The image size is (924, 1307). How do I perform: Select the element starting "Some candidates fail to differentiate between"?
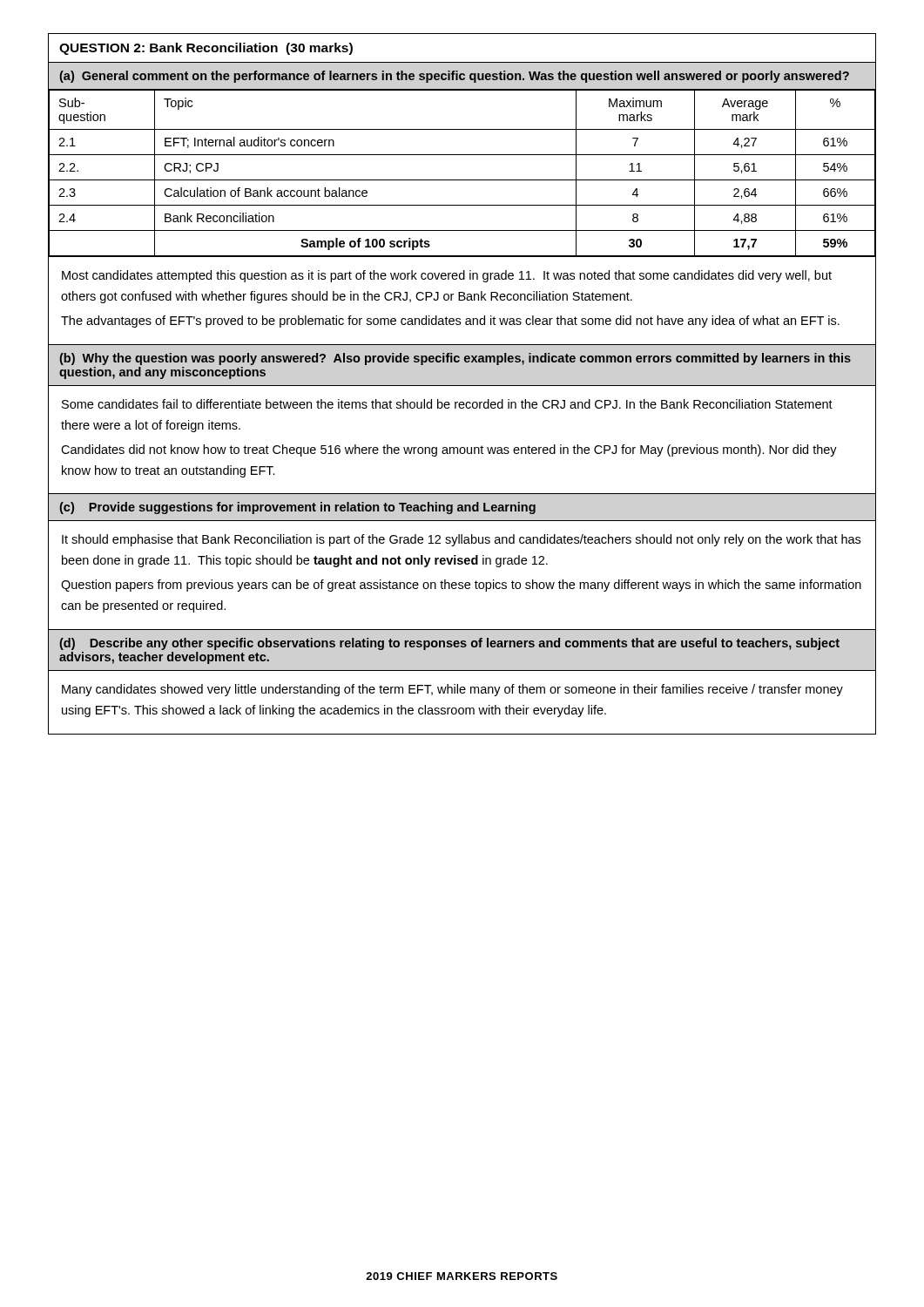tap(462, 438)
